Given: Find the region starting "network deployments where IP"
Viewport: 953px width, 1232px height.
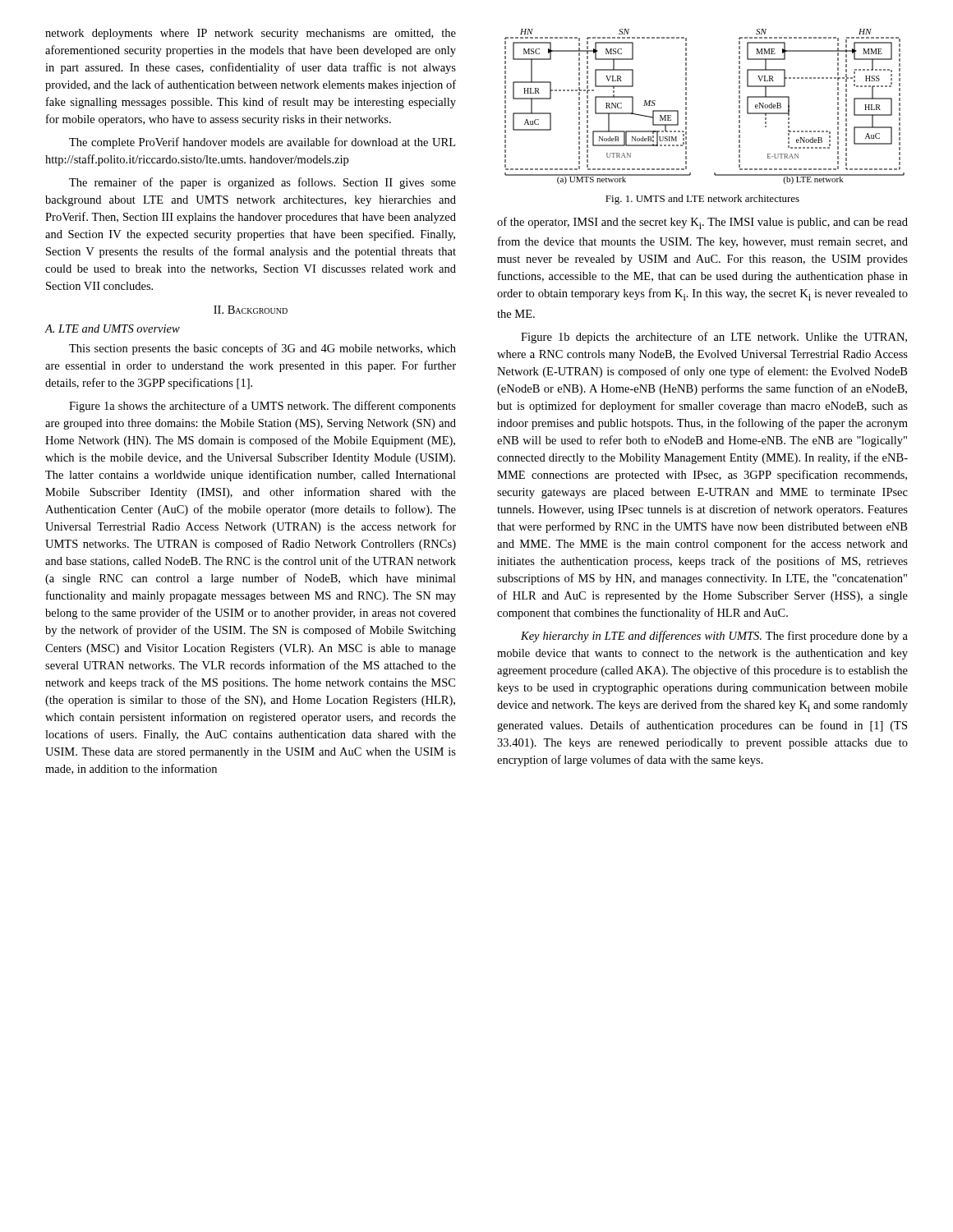Looking at the screenshot, I should tap(251, 160).
